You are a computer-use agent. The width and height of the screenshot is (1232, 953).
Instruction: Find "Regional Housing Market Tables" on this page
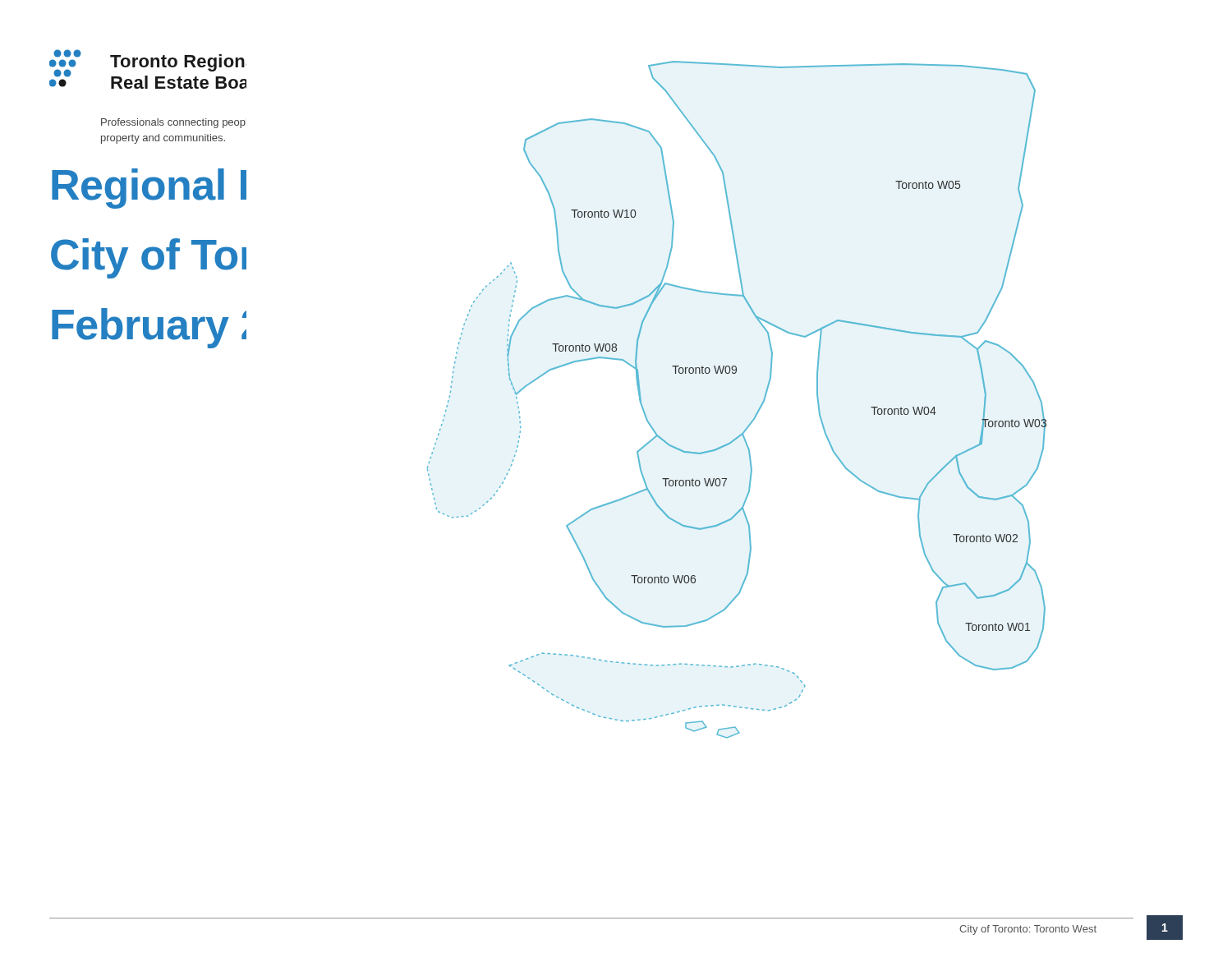(x=153, y=181)
